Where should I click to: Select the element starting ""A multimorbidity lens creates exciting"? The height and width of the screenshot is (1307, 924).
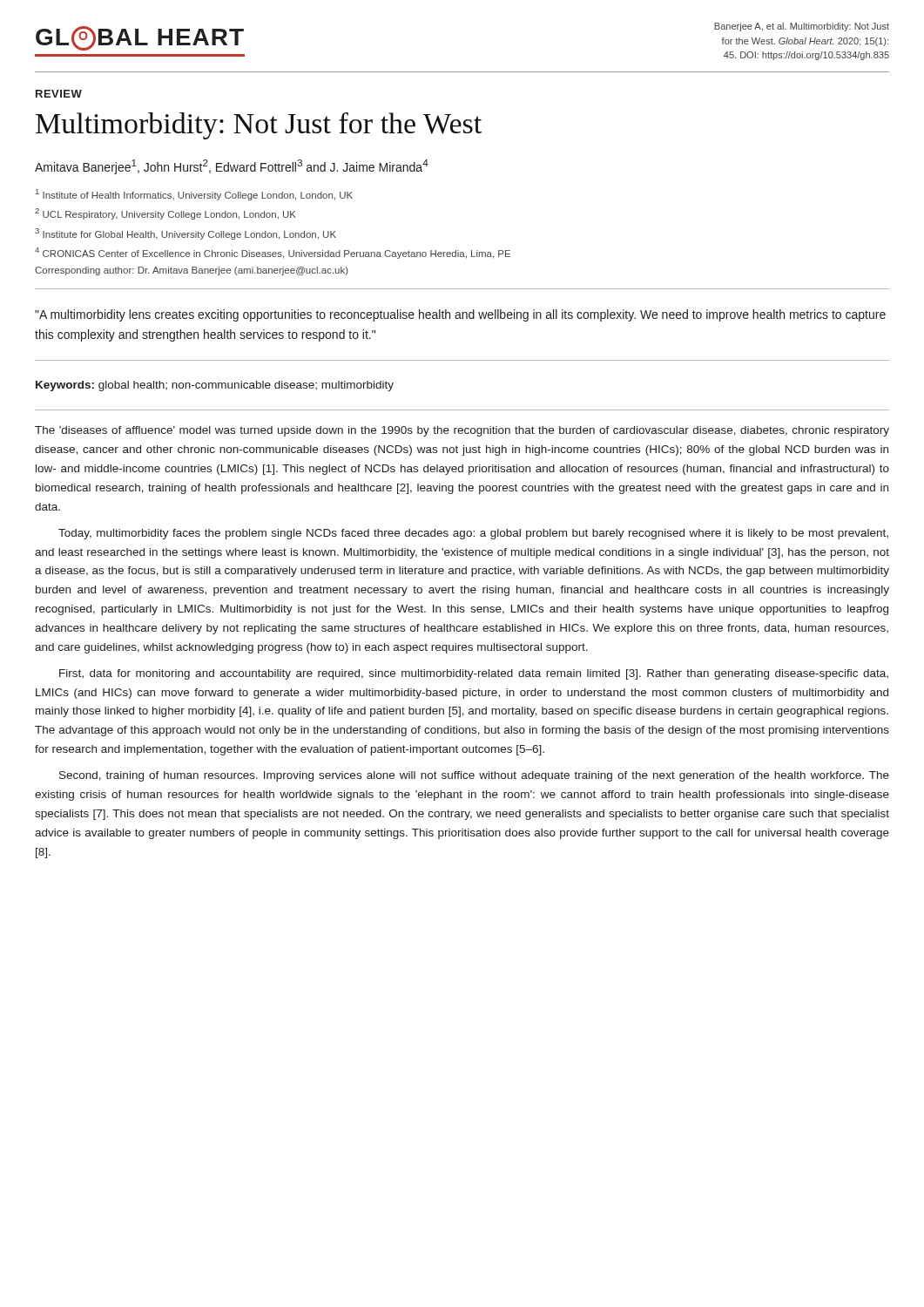pyautogui.click(x=460, y=325)
